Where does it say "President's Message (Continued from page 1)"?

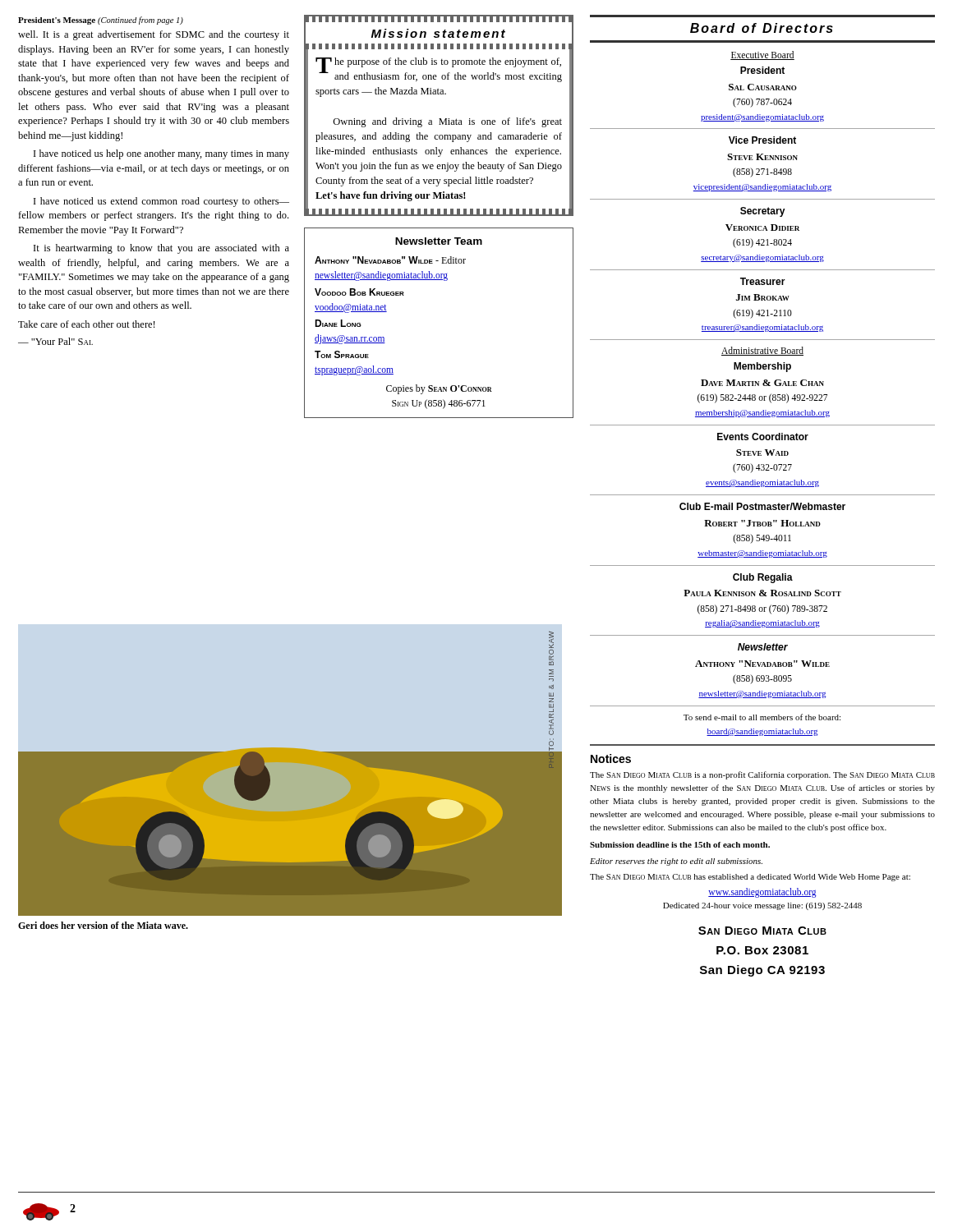(101, 20)
